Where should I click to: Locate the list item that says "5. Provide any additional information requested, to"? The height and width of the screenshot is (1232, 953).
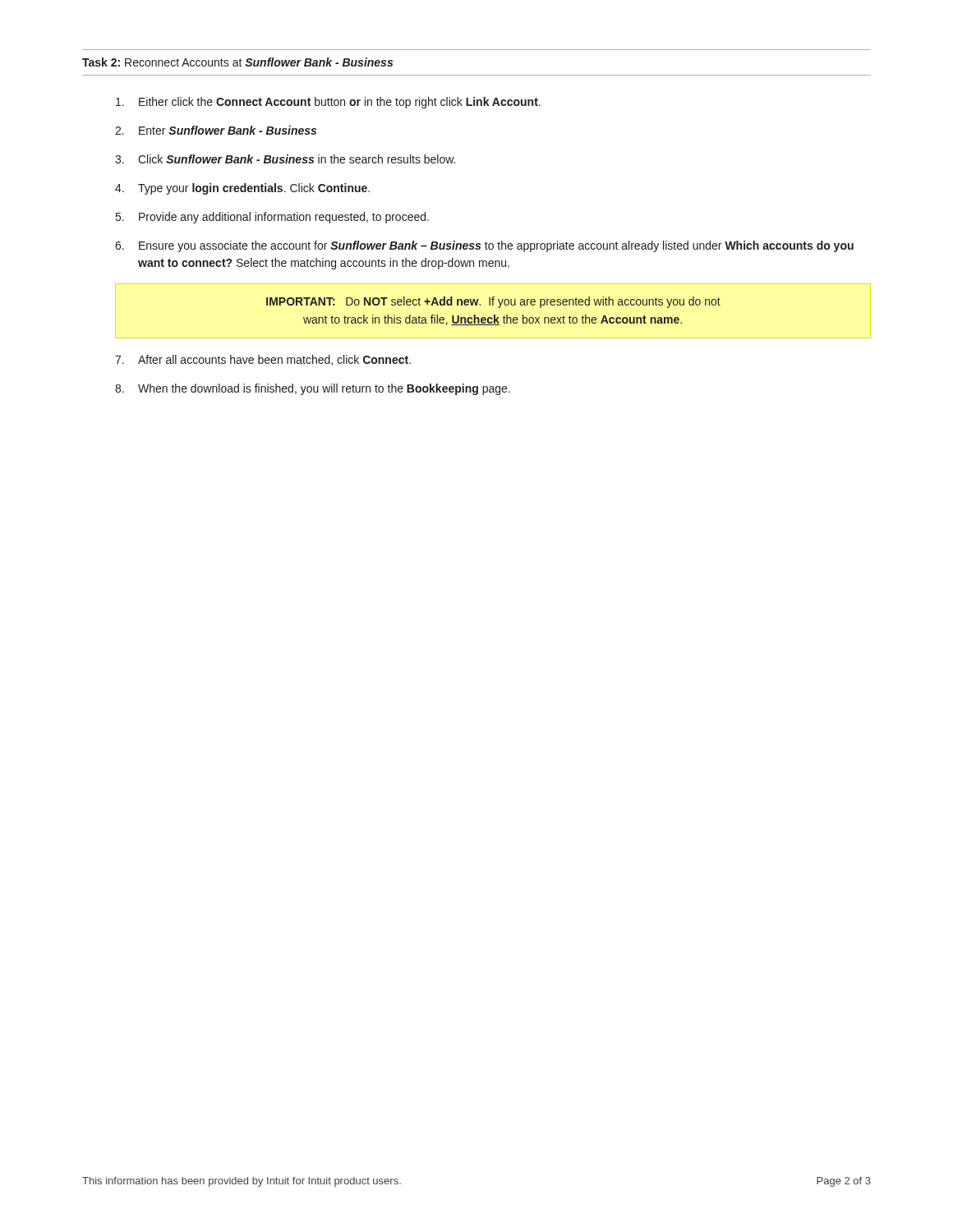pos(272,218)
